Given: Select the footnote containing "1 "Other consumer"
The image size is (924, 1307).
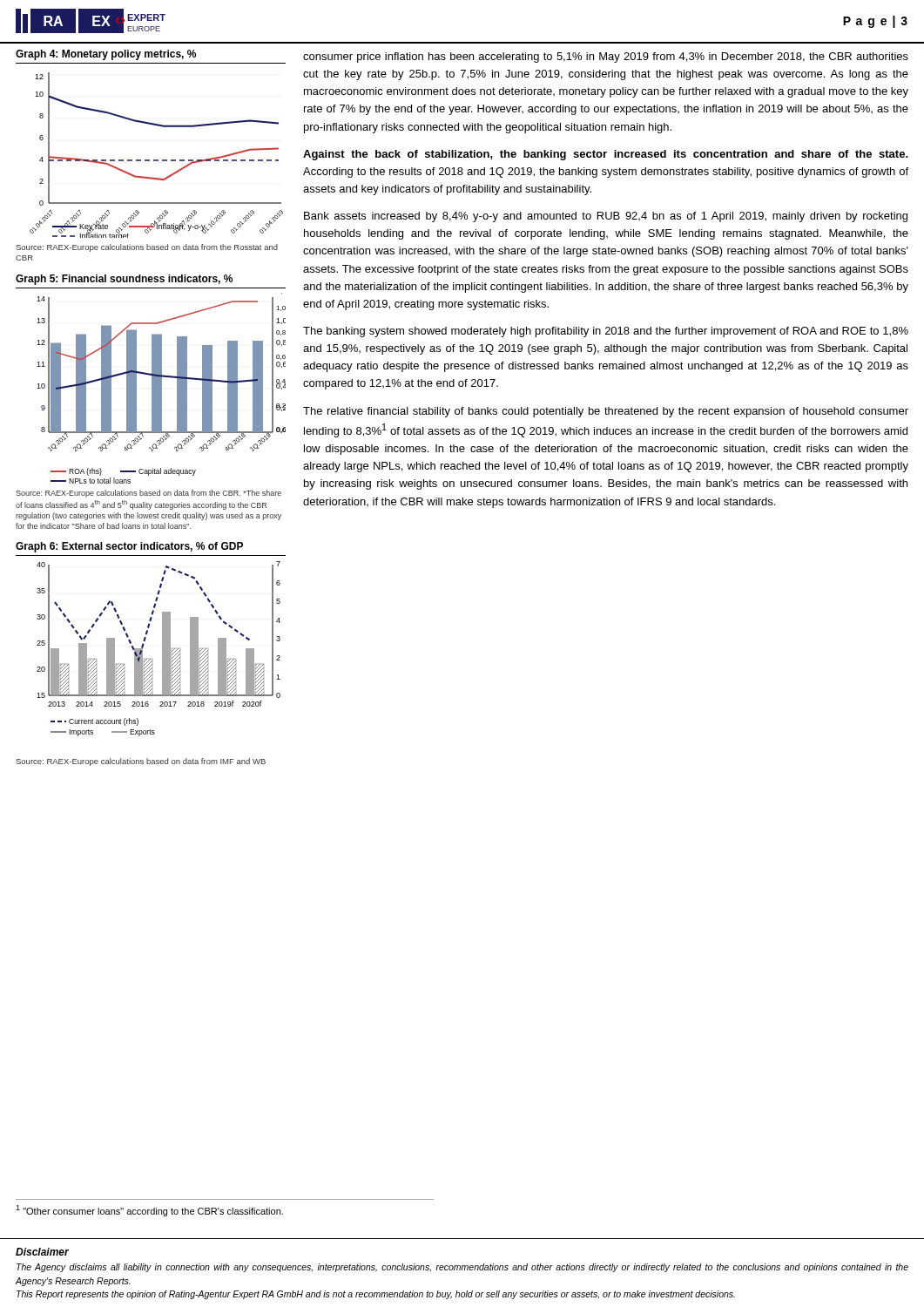Looking at the screenshot, I should coord(150,1210).
